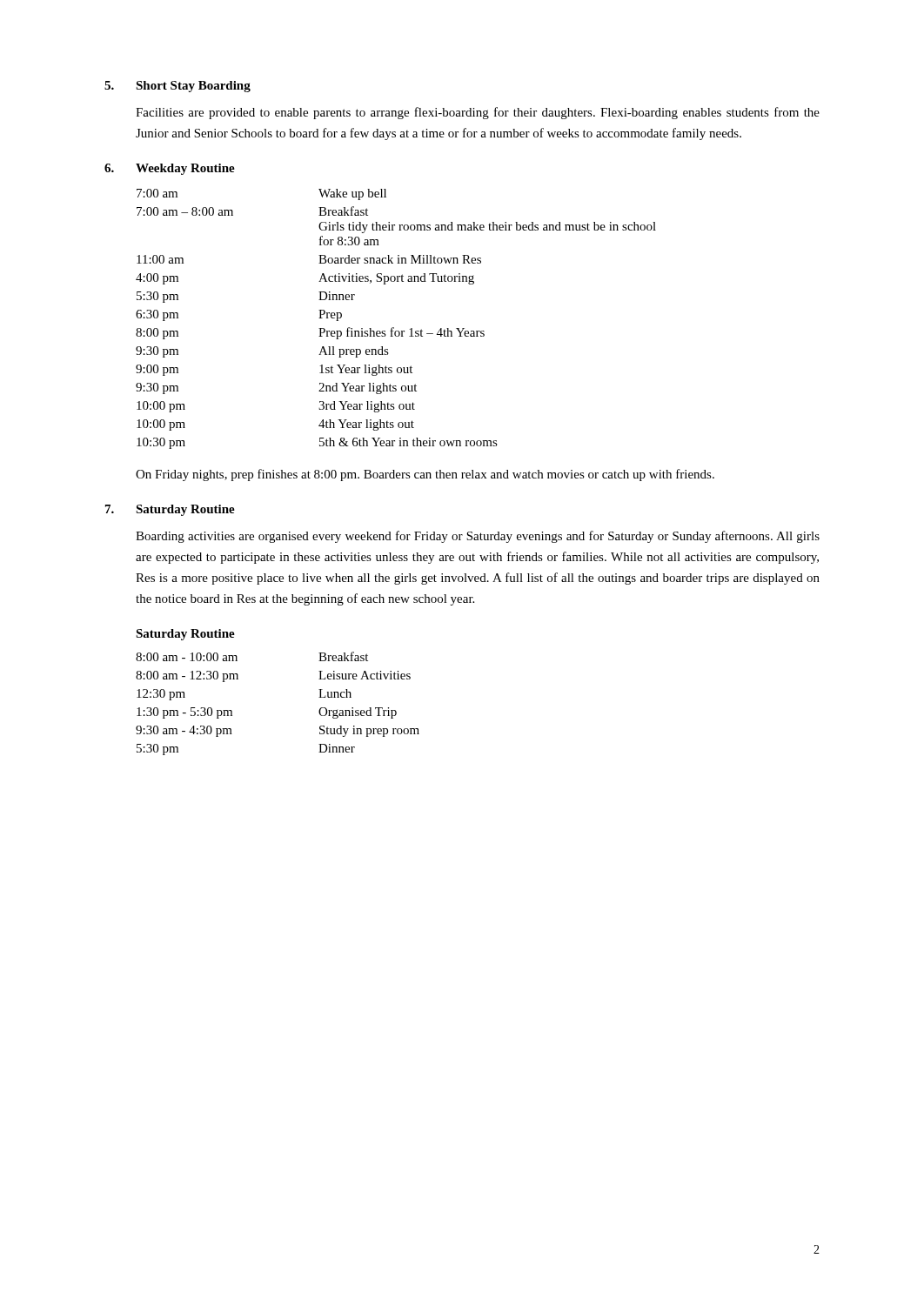The image size is (924, 1305).
Task: Click on the list item that says "4:00 pm Activities, Sport and"
Action: (396, 278)
